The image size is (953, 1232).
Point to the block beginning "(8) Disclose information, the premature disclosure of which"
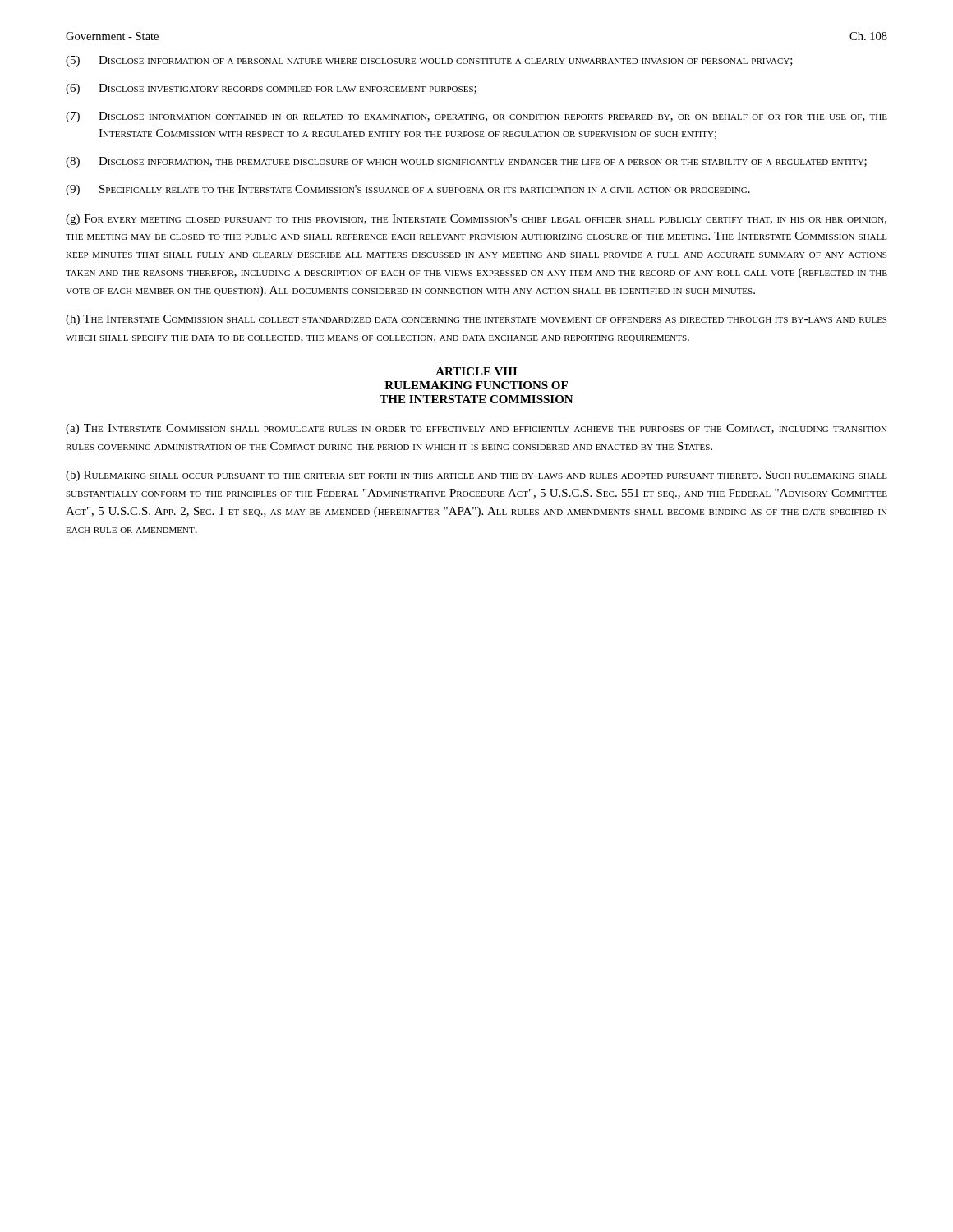(476, 162)
